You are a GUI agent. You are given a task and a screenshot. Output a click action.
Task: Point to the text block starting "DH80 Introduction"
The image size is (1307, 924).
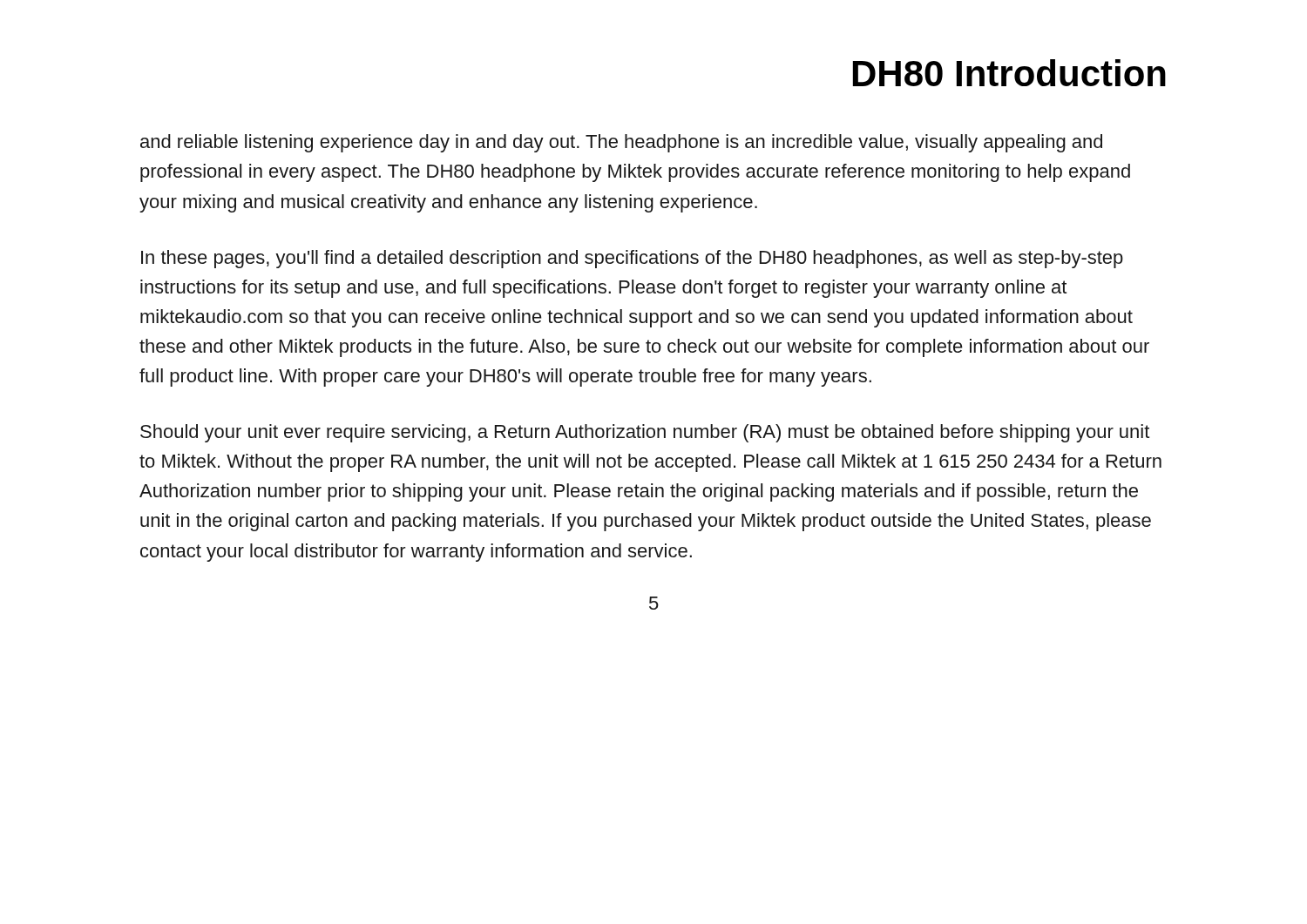tap(1009, 74)
